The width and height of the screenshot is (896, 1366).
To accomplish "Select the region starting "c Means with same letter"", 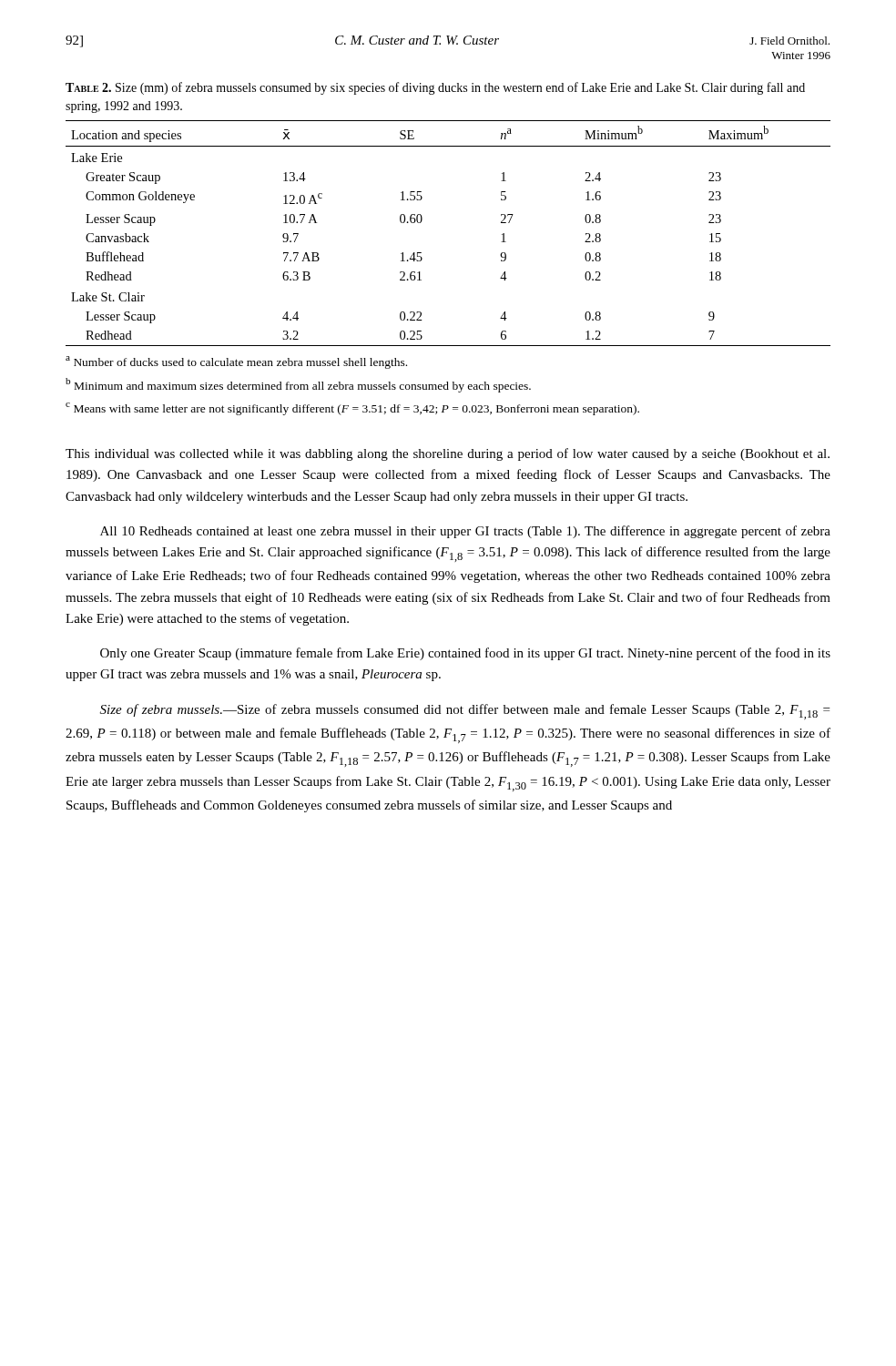I will (448, 407).
